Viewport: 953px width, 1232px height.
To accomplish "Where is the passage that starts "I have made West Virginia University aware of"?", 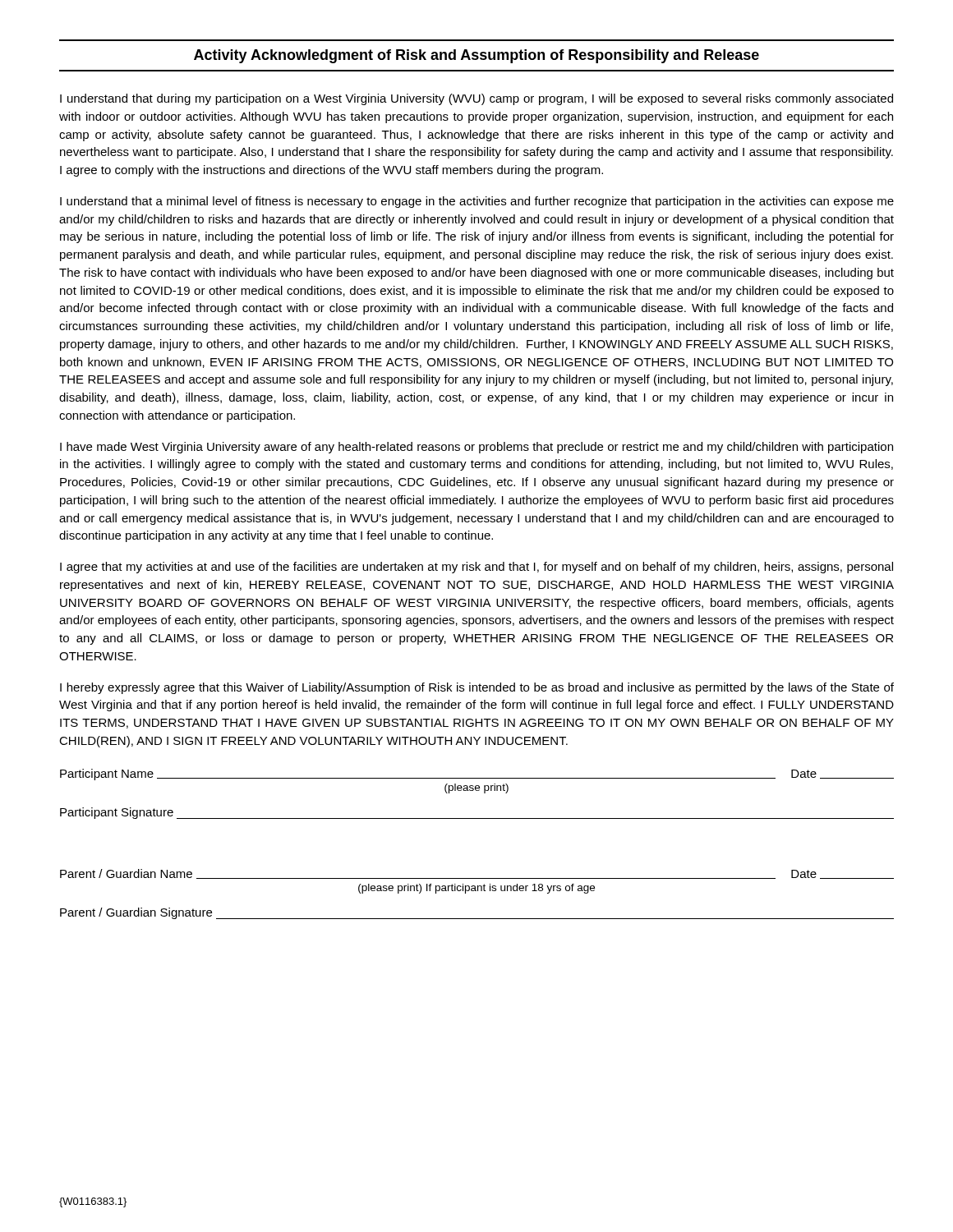I will [x=476, y=491].
